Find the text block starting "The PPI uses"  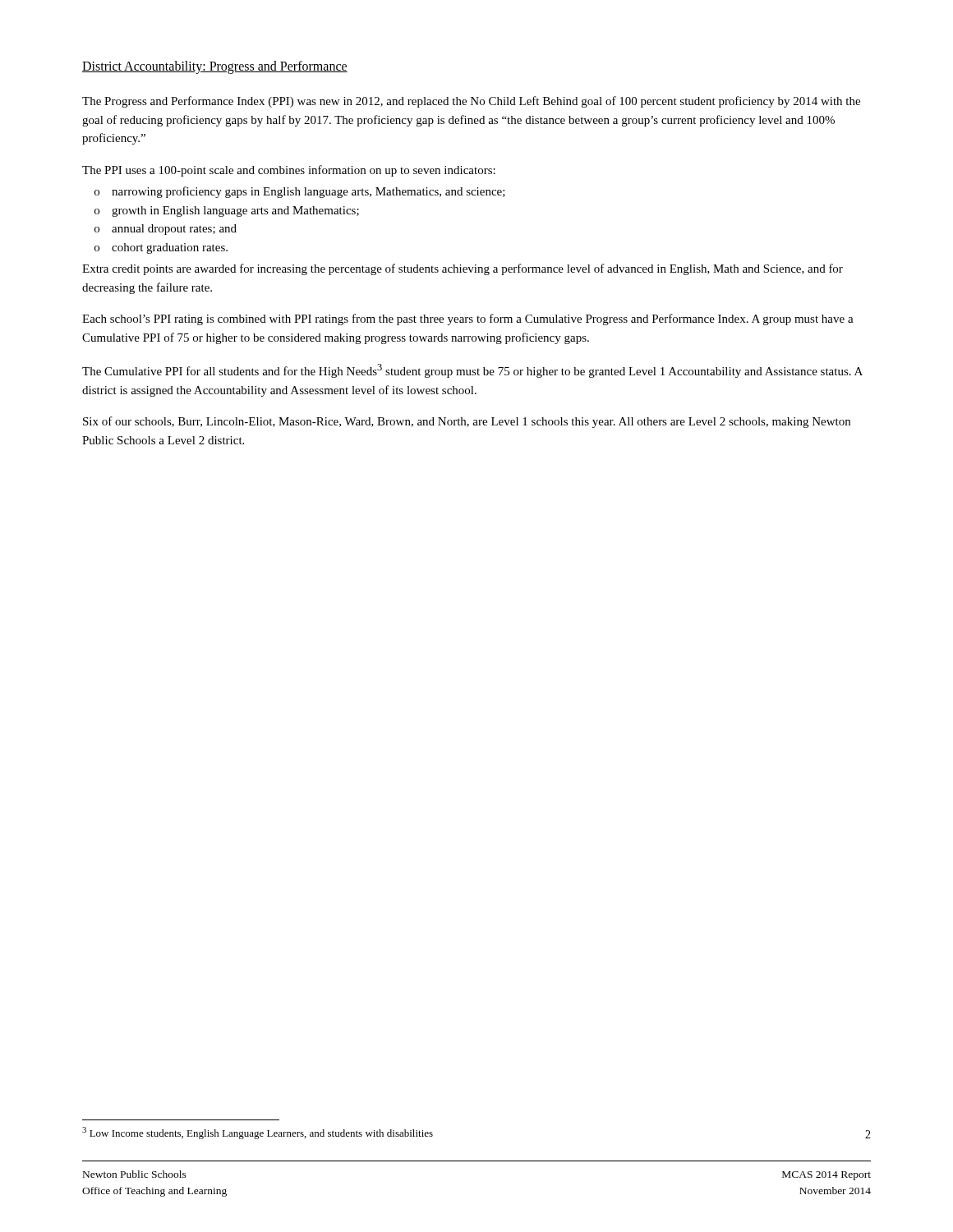click(x=289, y=170)
